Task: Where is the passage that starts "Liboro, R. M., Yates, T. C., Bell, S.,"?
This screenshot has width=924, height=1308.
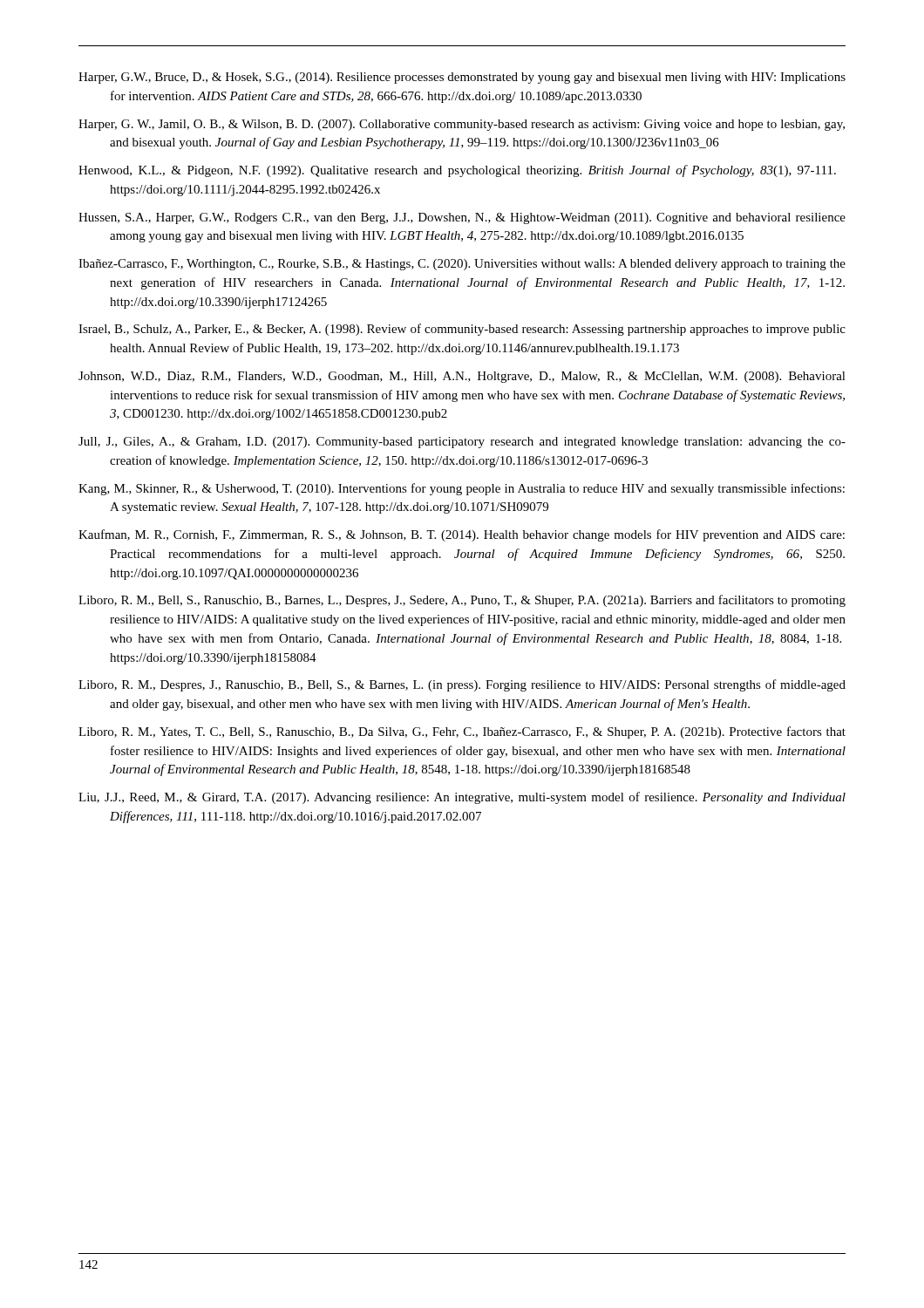Action: tap(462, 750)
